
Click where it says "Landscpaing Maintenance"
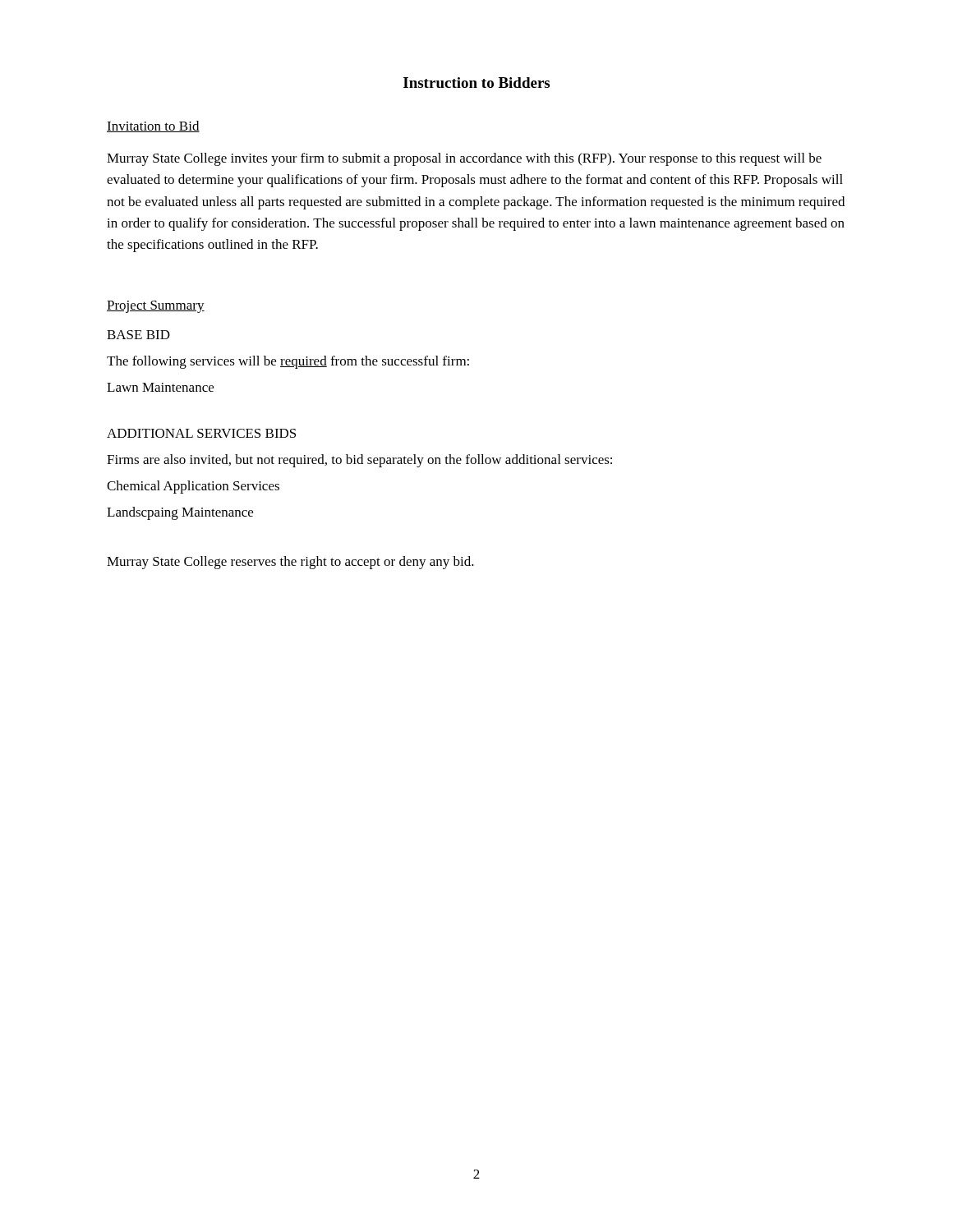point(180,512)
